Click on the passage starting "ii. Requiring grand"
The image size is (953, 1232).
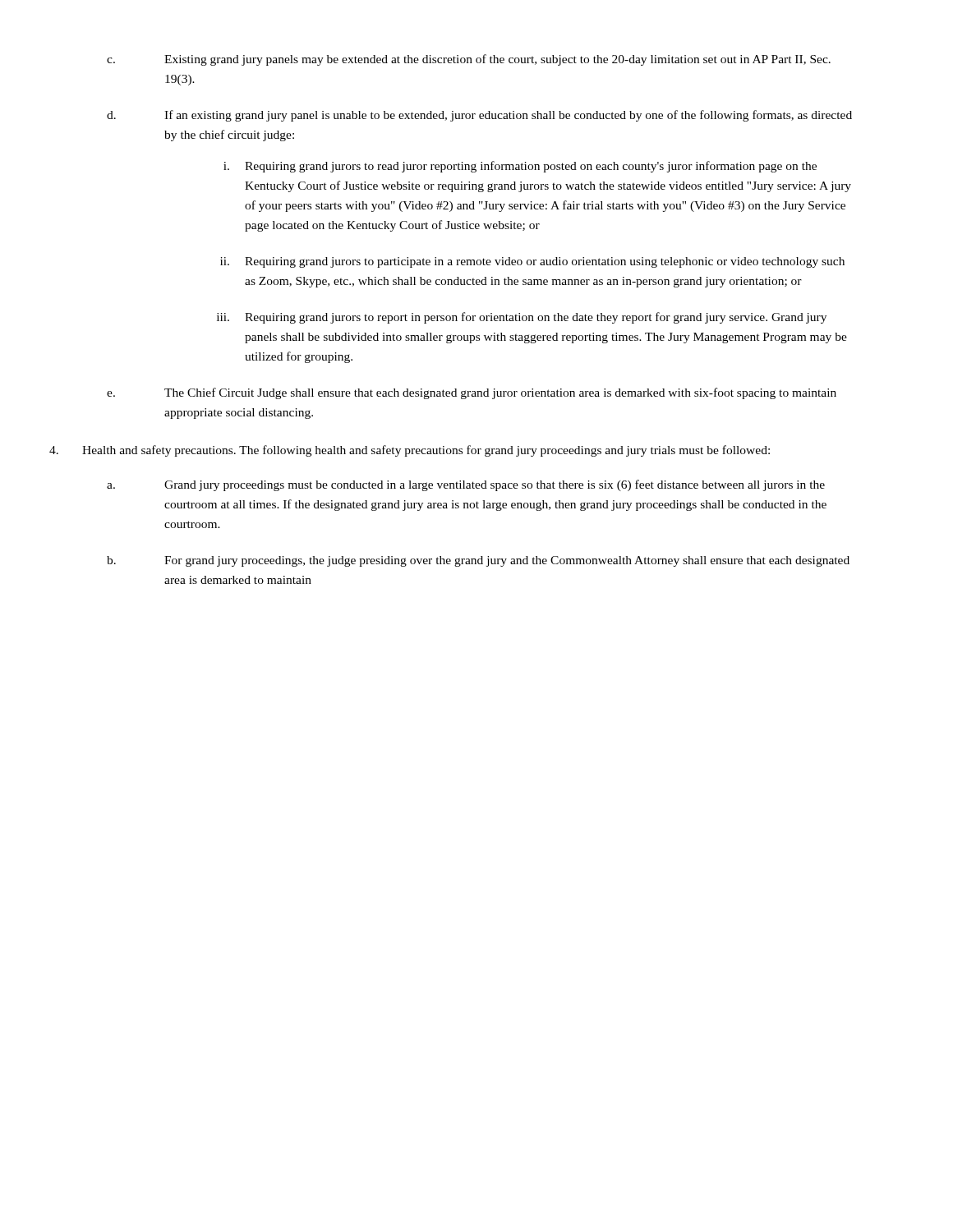(509, 271)
